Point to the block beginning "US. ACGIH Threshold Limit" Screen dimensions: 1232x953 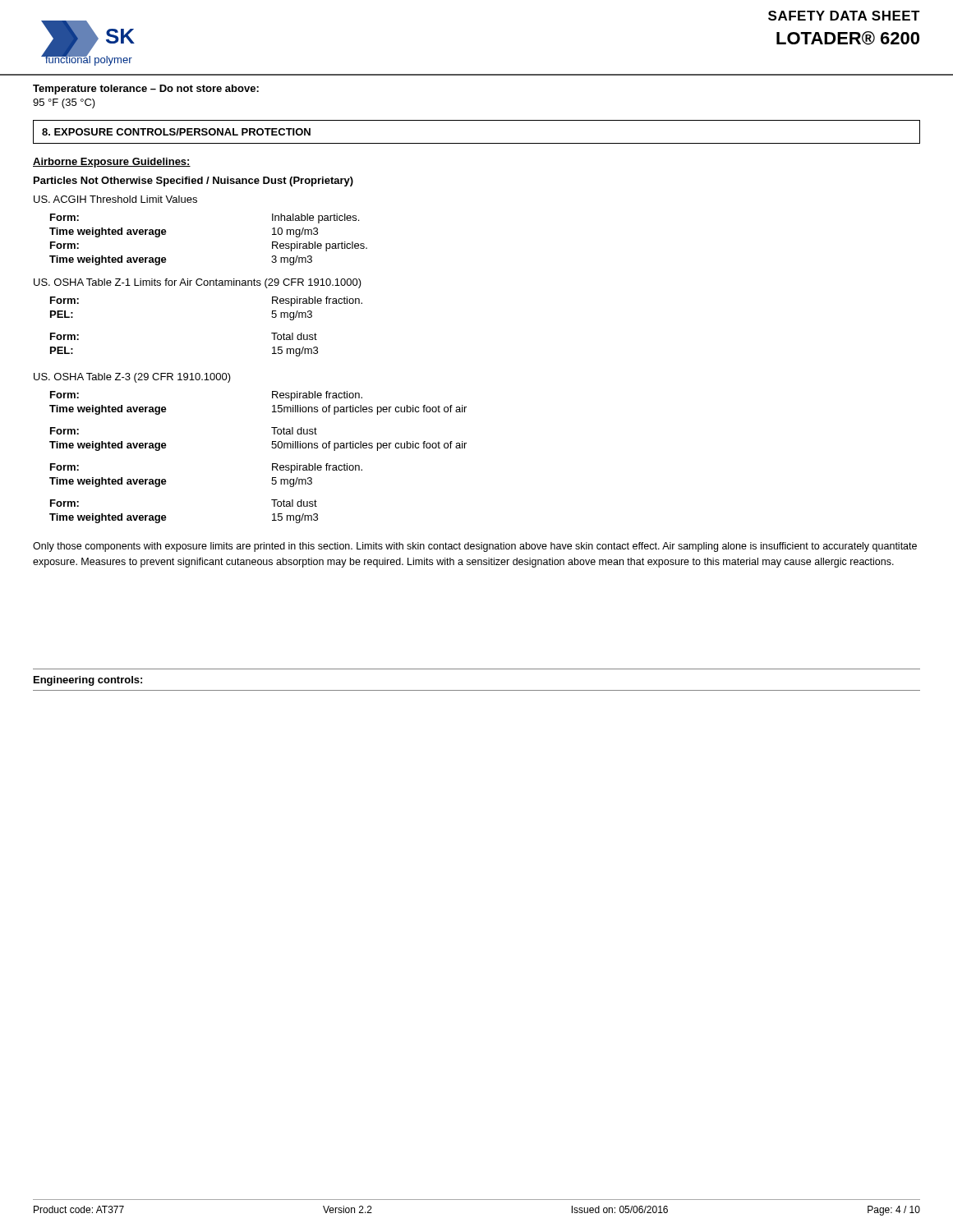click(x=115, y=199)
